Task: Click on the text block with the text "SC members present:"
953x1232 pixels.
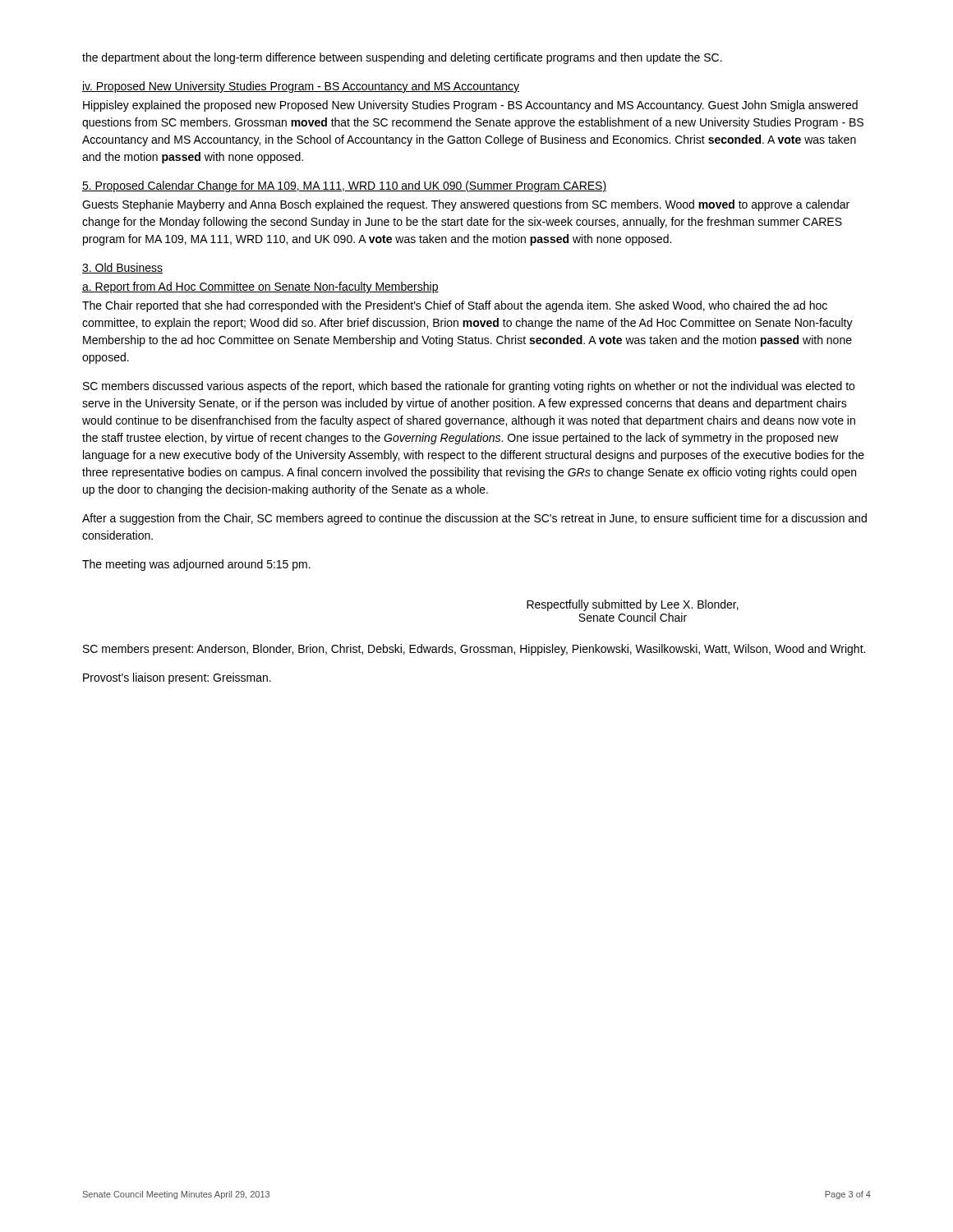Action: point(474,649)
